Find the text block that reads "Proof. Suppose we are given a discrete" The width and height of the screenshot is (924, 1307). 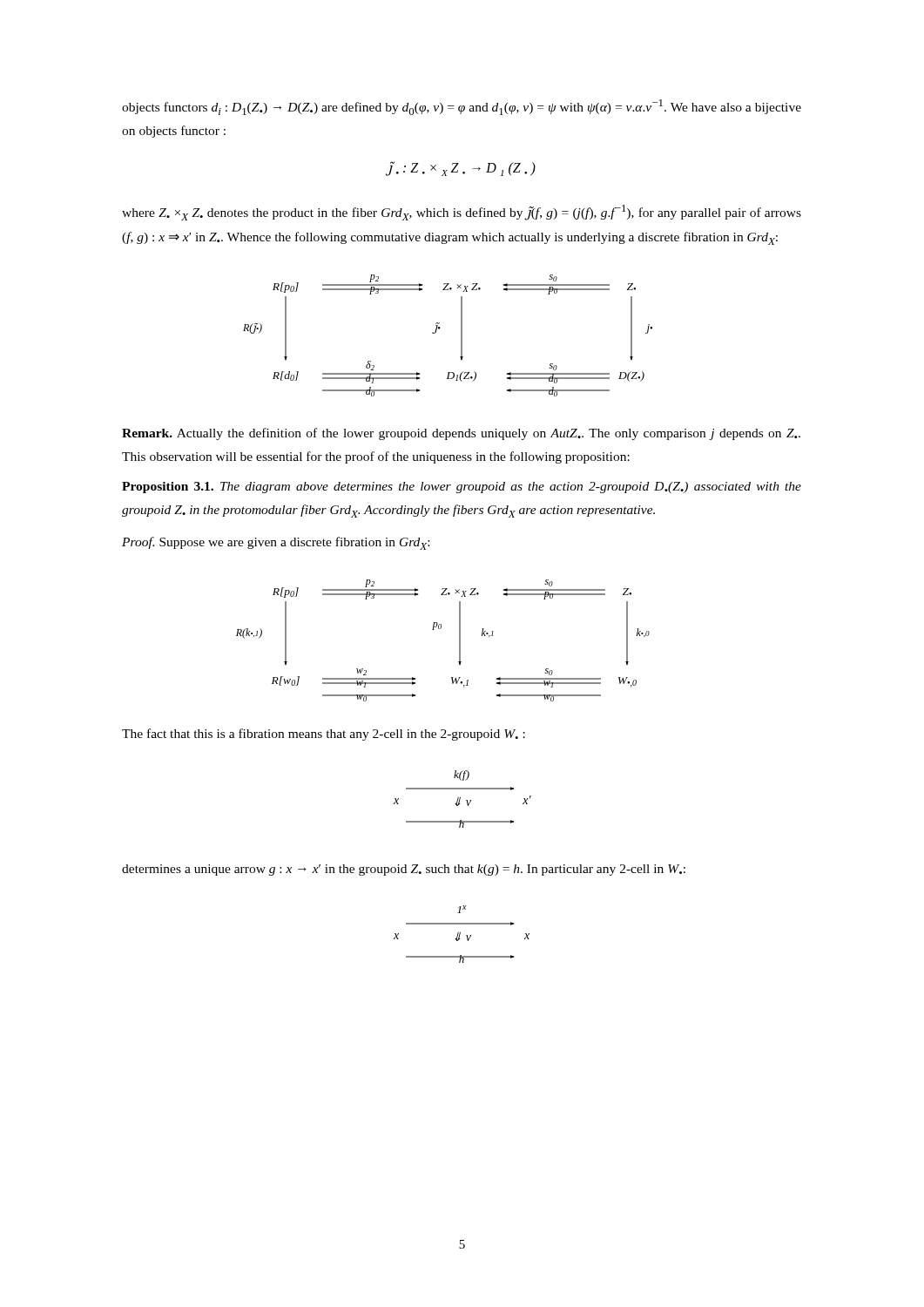(x=276, y=543)
